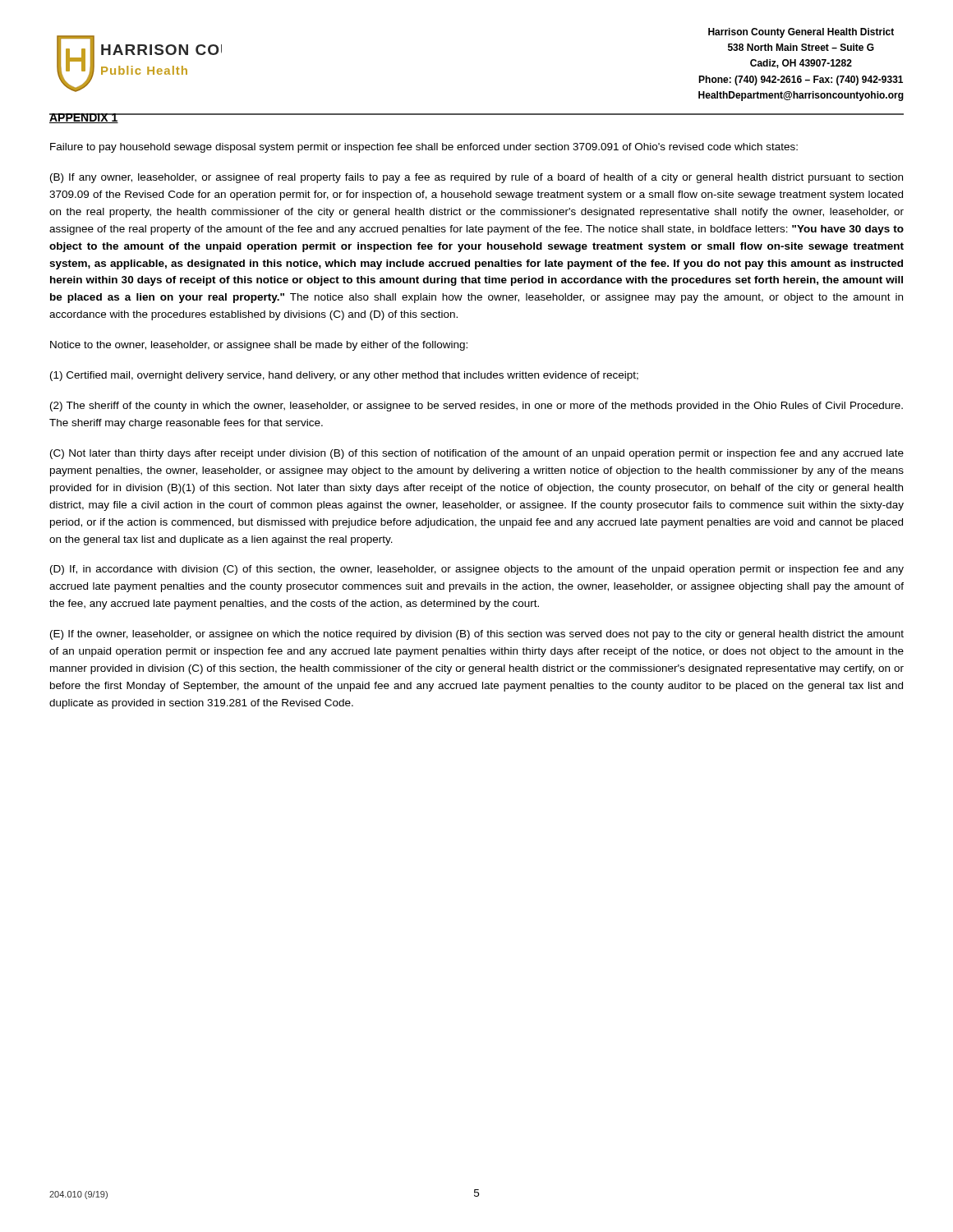Find the region starting "(E) If the owner, leaseholder, or assignee on"

pos(476,668)
